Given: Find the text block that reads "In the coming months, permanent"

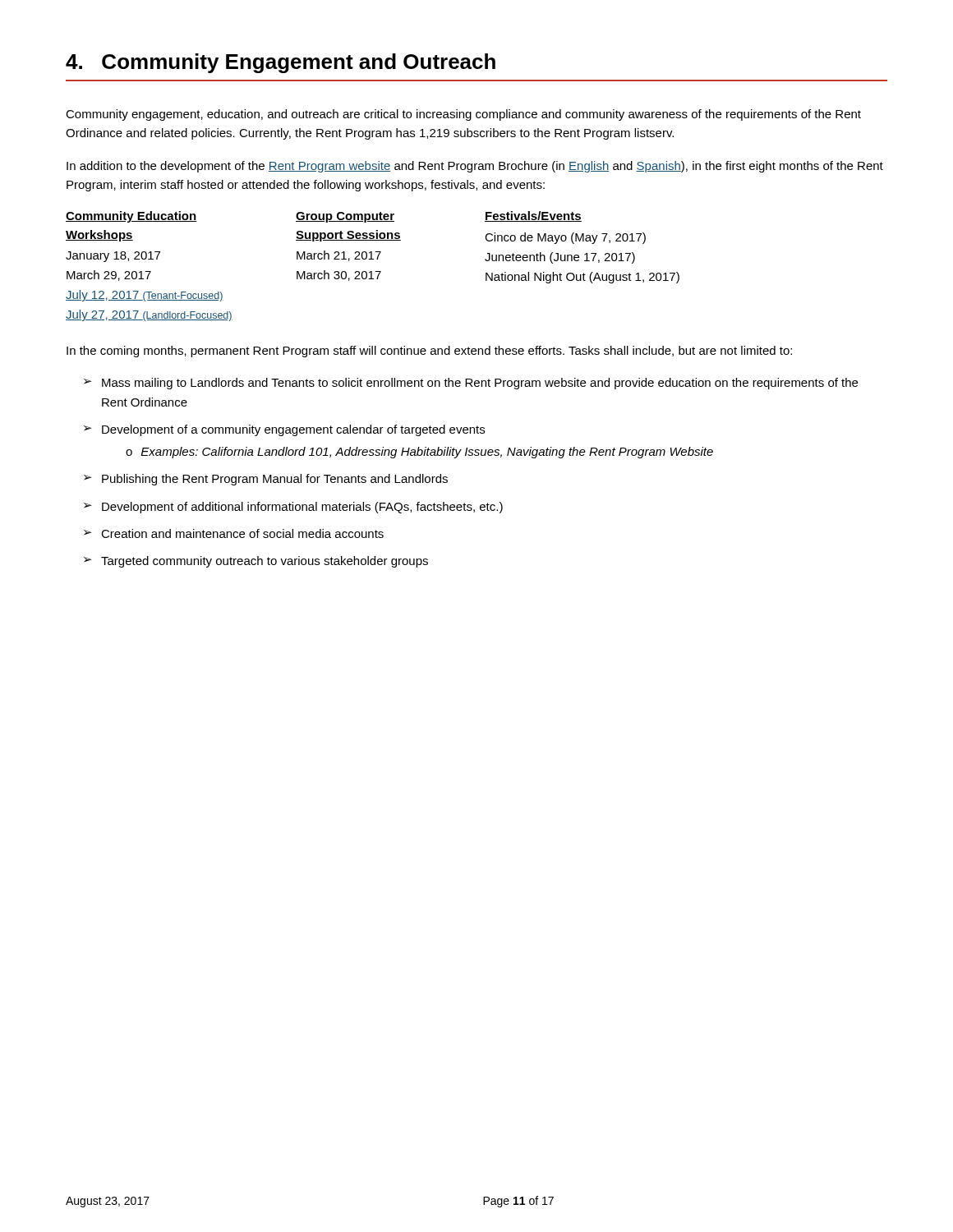Looking at the screenshot, I should click(x=429, y=350).
